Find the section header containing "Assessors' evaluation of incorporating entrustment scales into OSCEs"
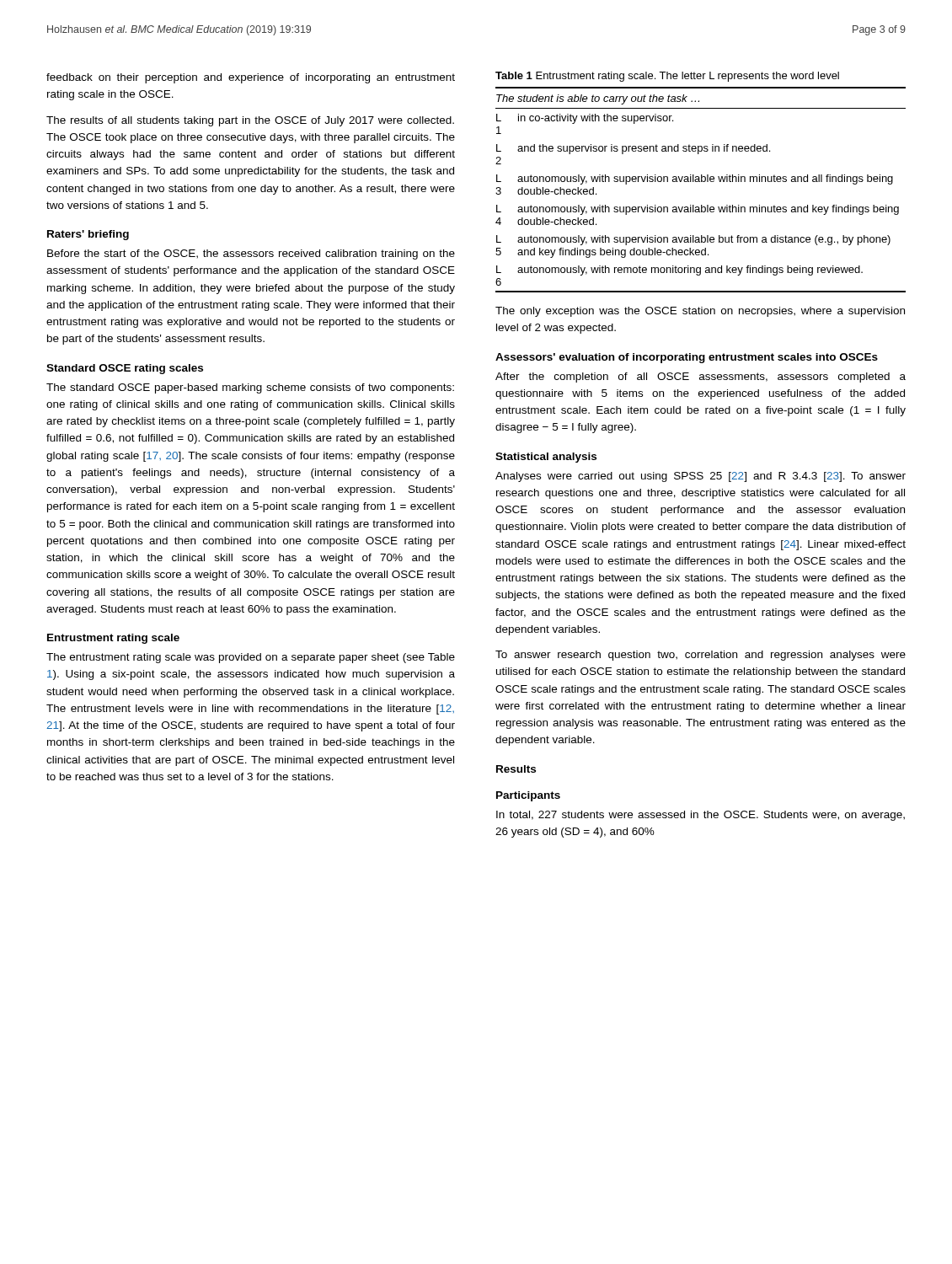 click(x=687, y=356)
